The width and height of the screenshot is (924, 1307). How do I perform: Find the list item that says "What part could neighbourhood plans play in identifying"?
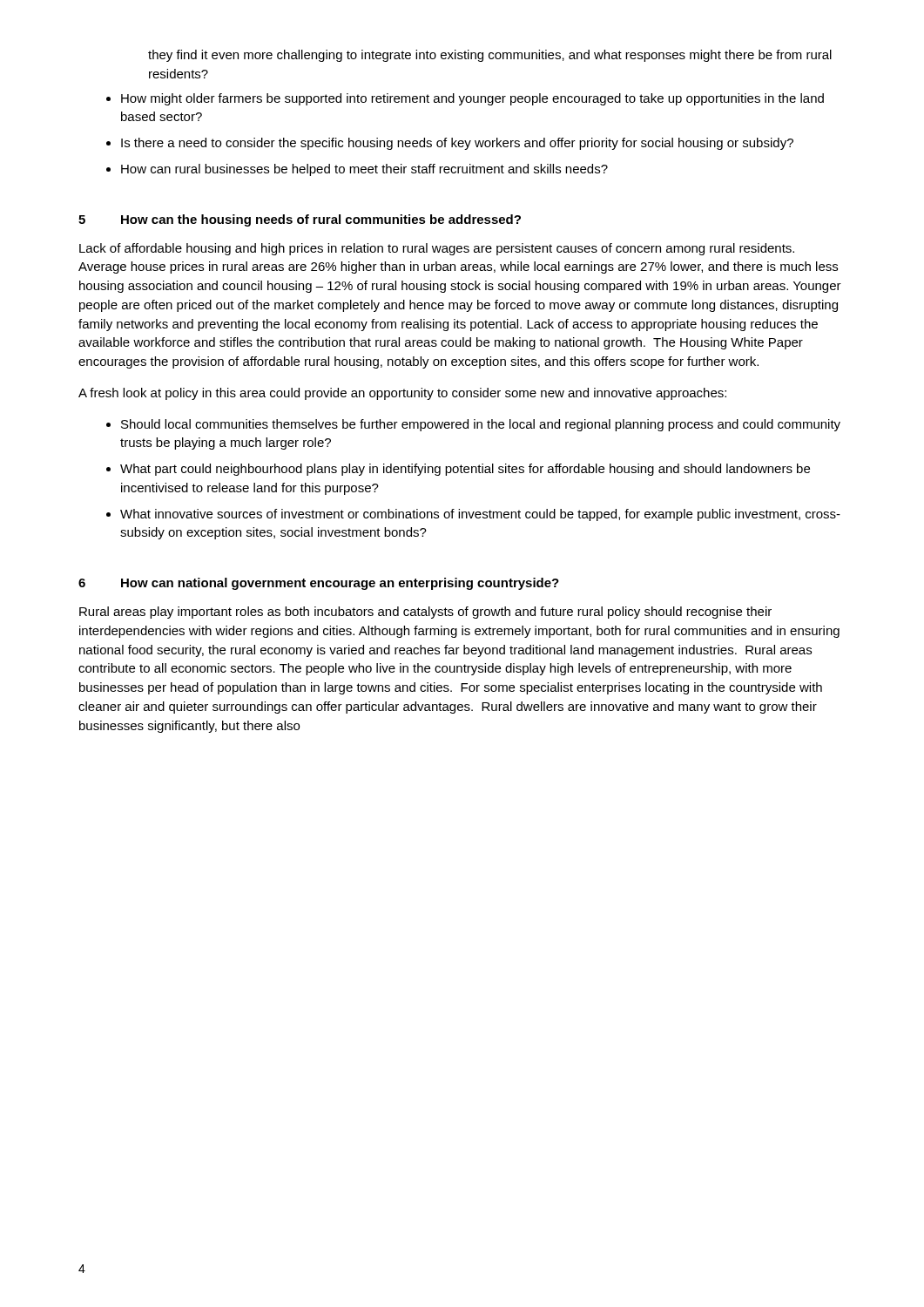click(465, 478)
